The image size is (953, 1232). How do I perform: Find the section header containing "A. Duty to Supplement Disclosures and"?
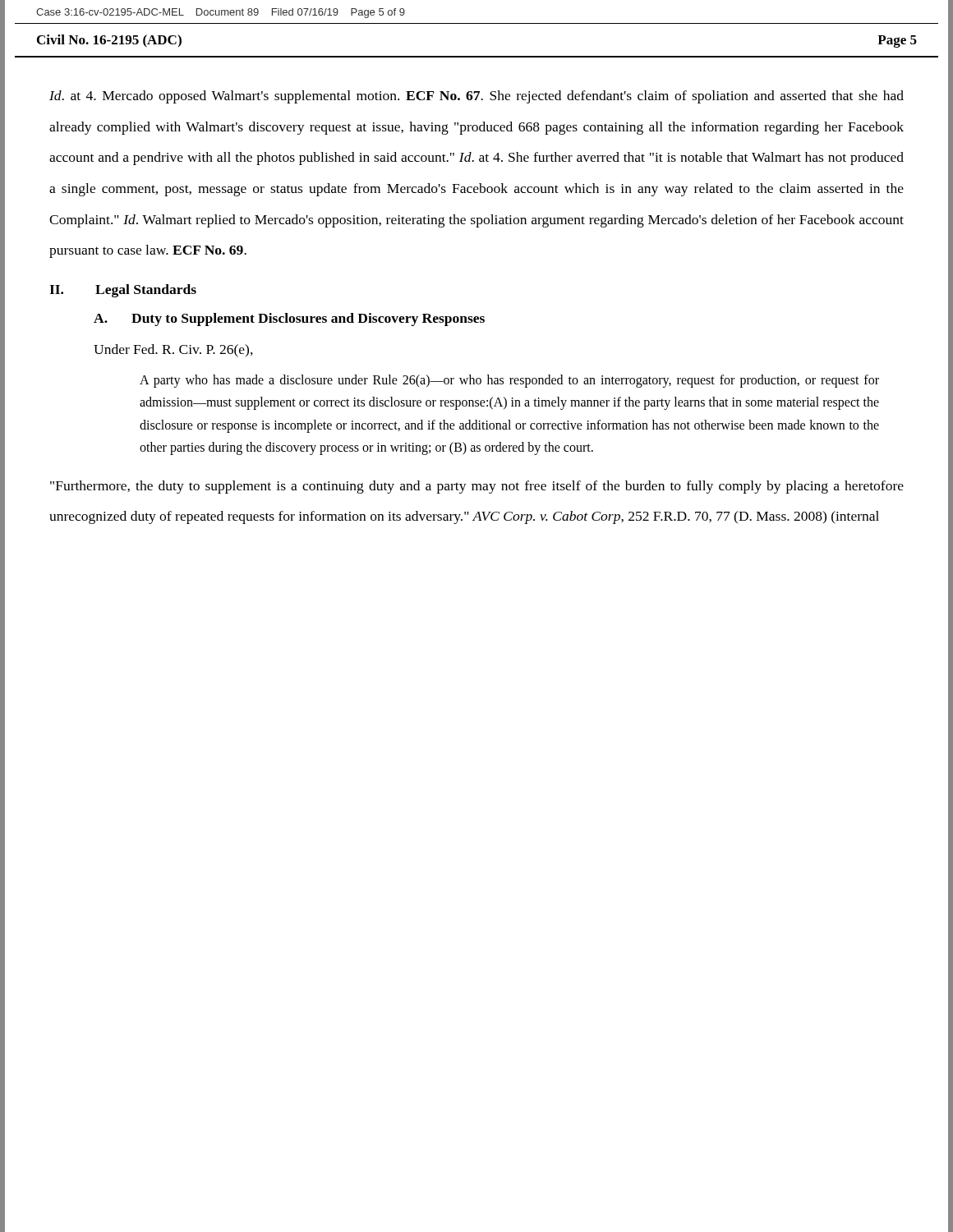tap(289, 318)
